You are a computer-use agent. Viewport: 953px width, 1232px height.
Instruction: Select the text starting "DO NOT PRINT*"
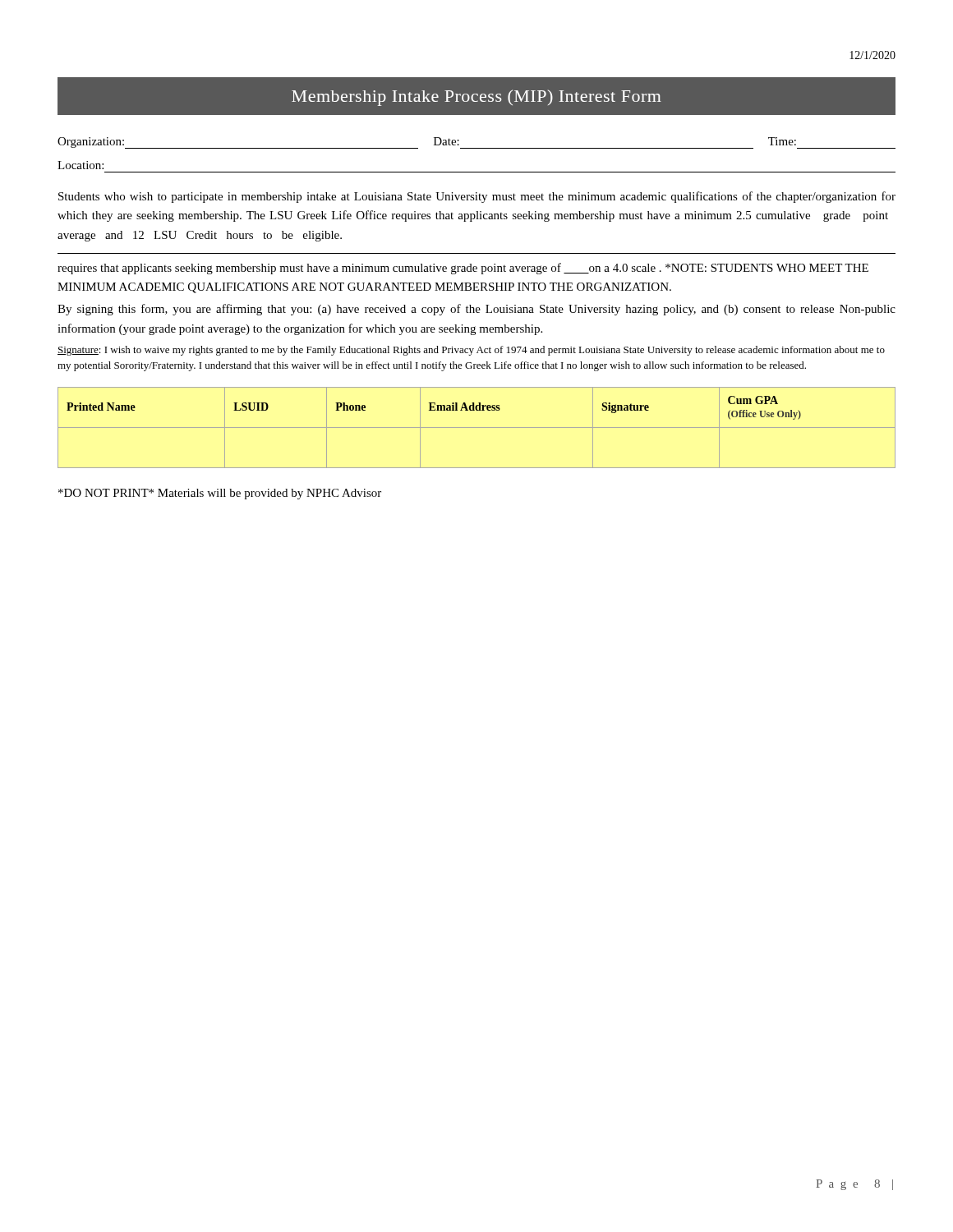[219, 493]
